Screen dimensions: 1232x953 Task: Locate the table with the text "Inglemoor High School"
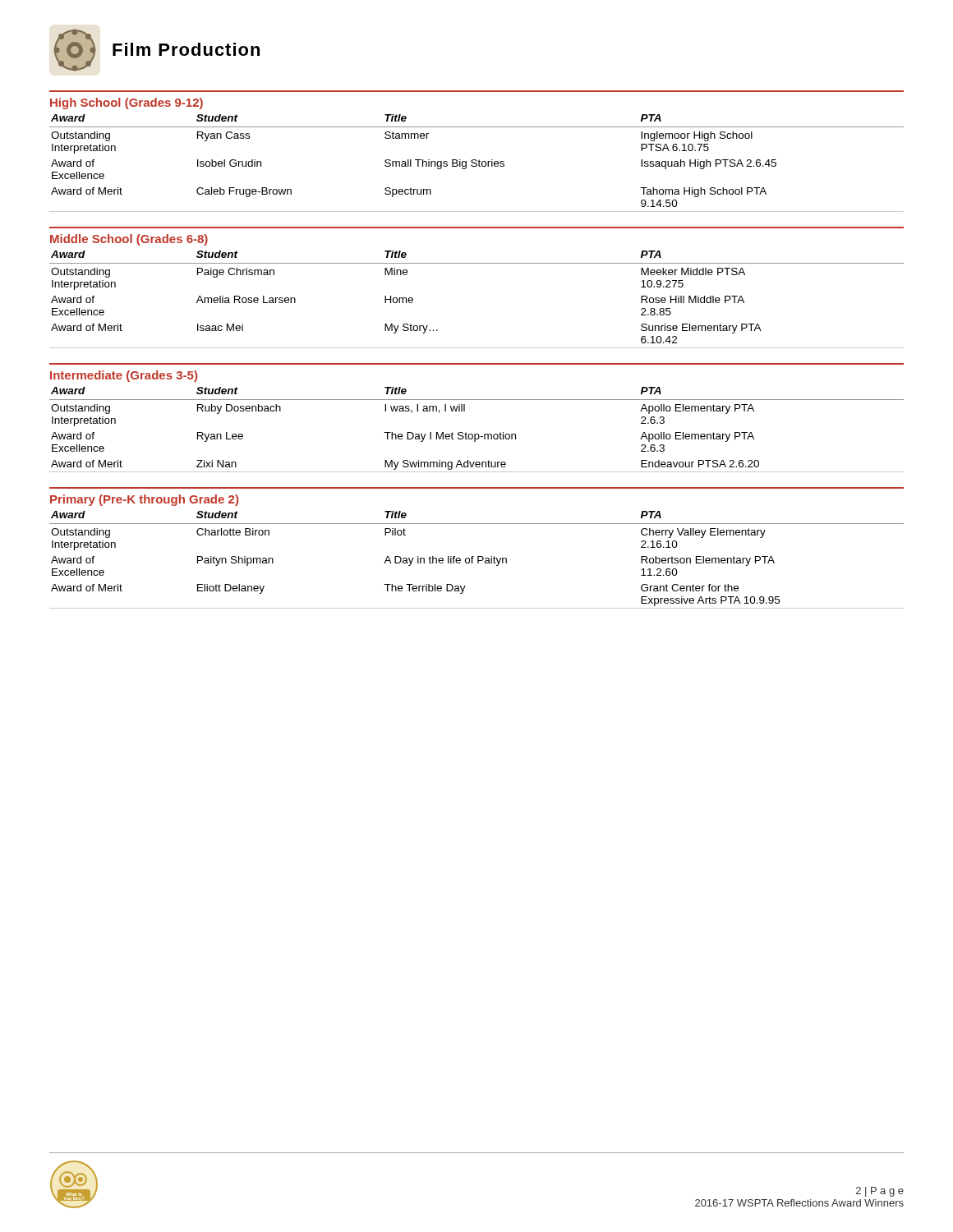[x=476, y=161]
